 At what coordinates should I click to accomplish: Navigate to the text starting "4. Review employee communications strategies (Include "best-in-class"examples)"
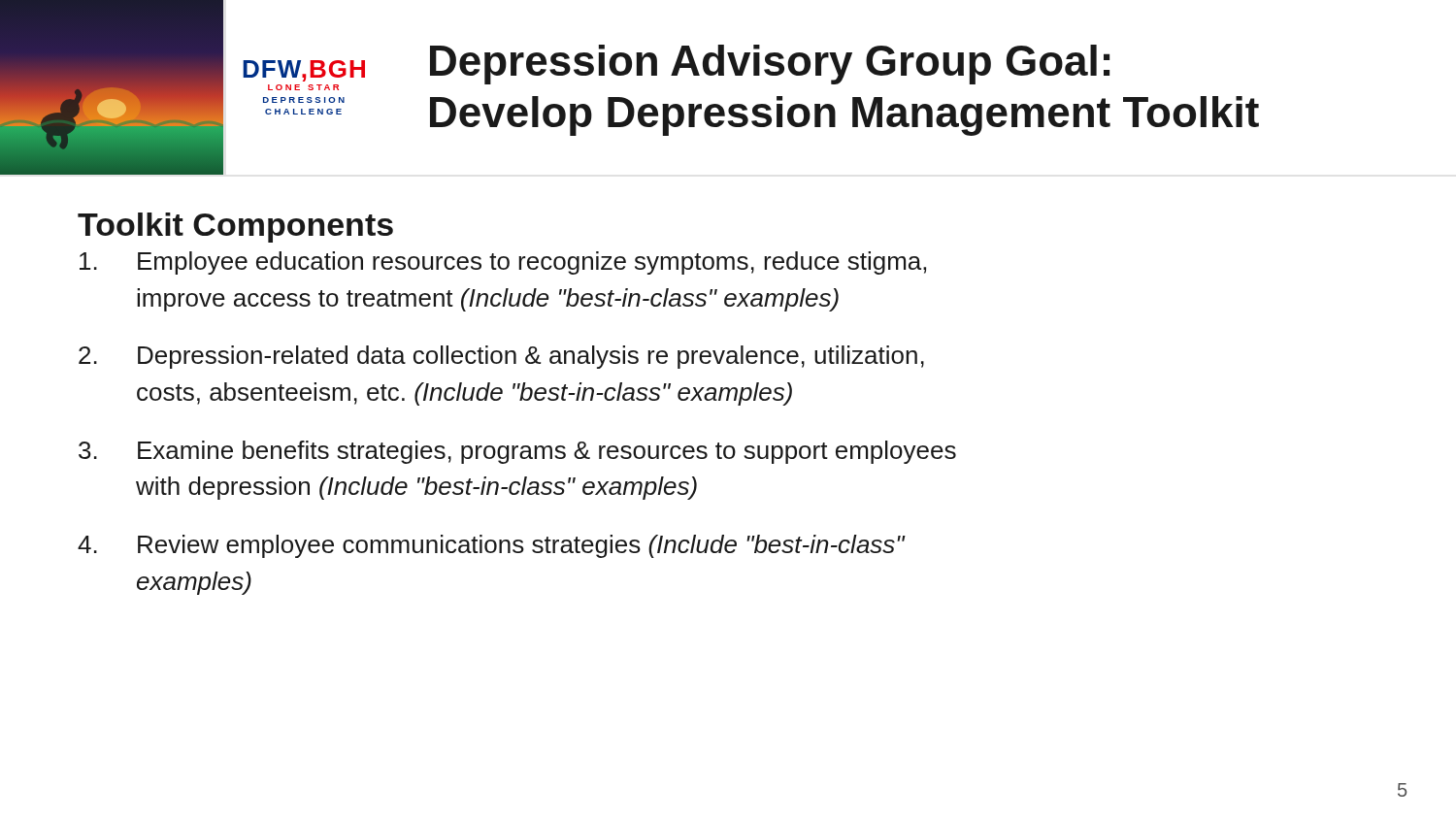tap(728, 564)
